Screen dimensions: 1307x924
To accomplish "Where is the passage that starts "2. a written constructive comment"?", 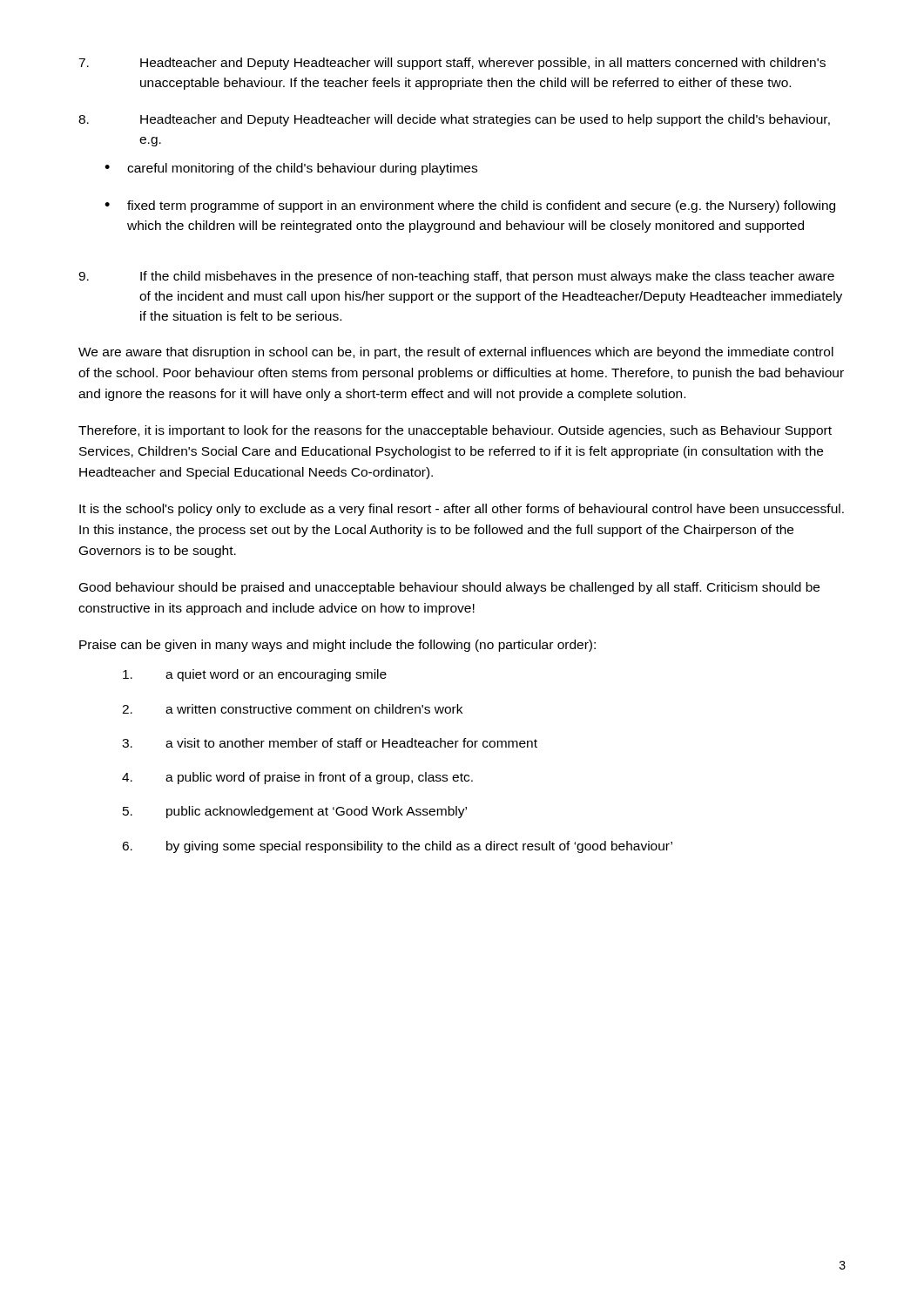I will pos(292,709).
